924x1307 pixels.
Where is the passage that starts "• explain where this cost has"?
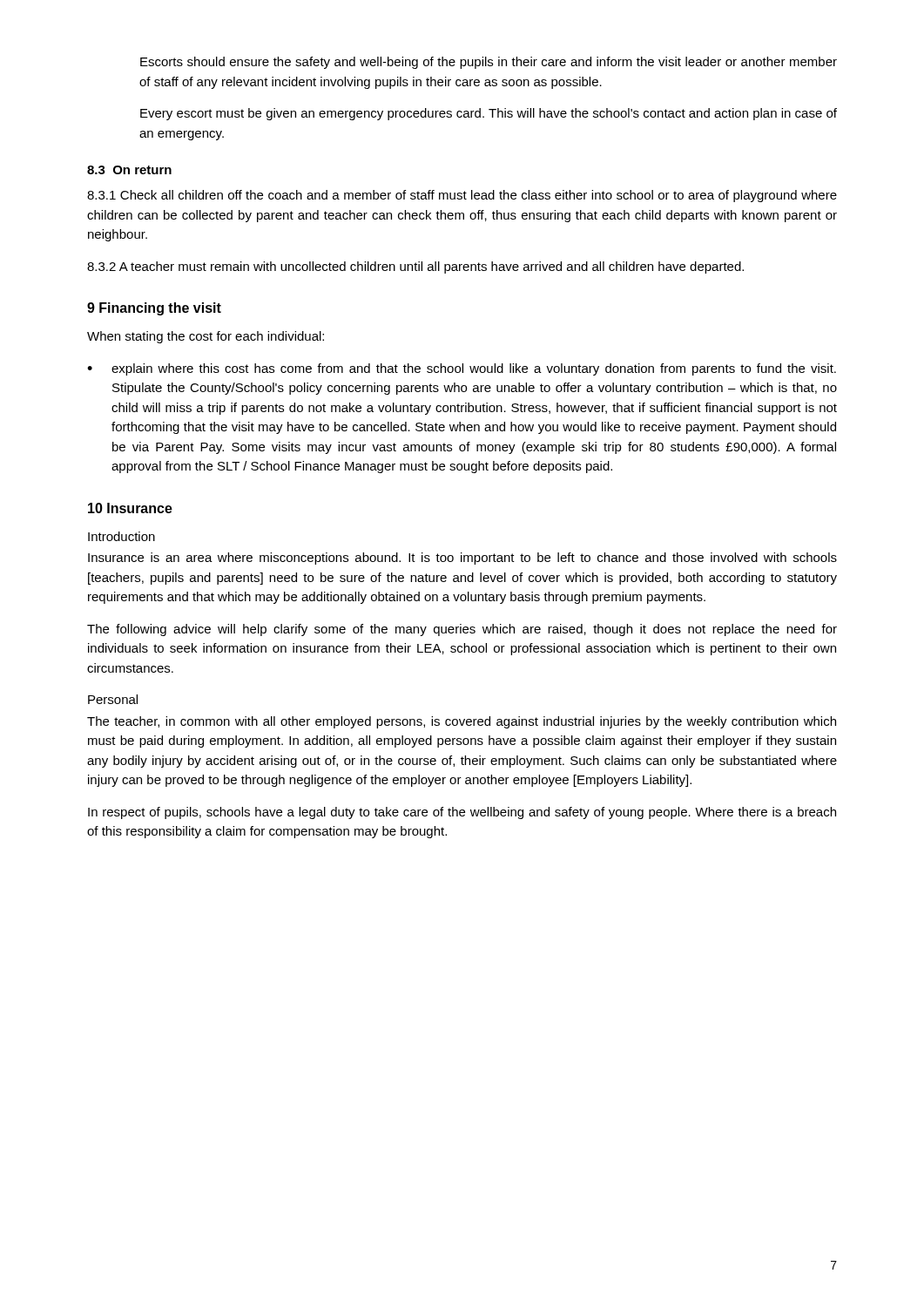462,417
